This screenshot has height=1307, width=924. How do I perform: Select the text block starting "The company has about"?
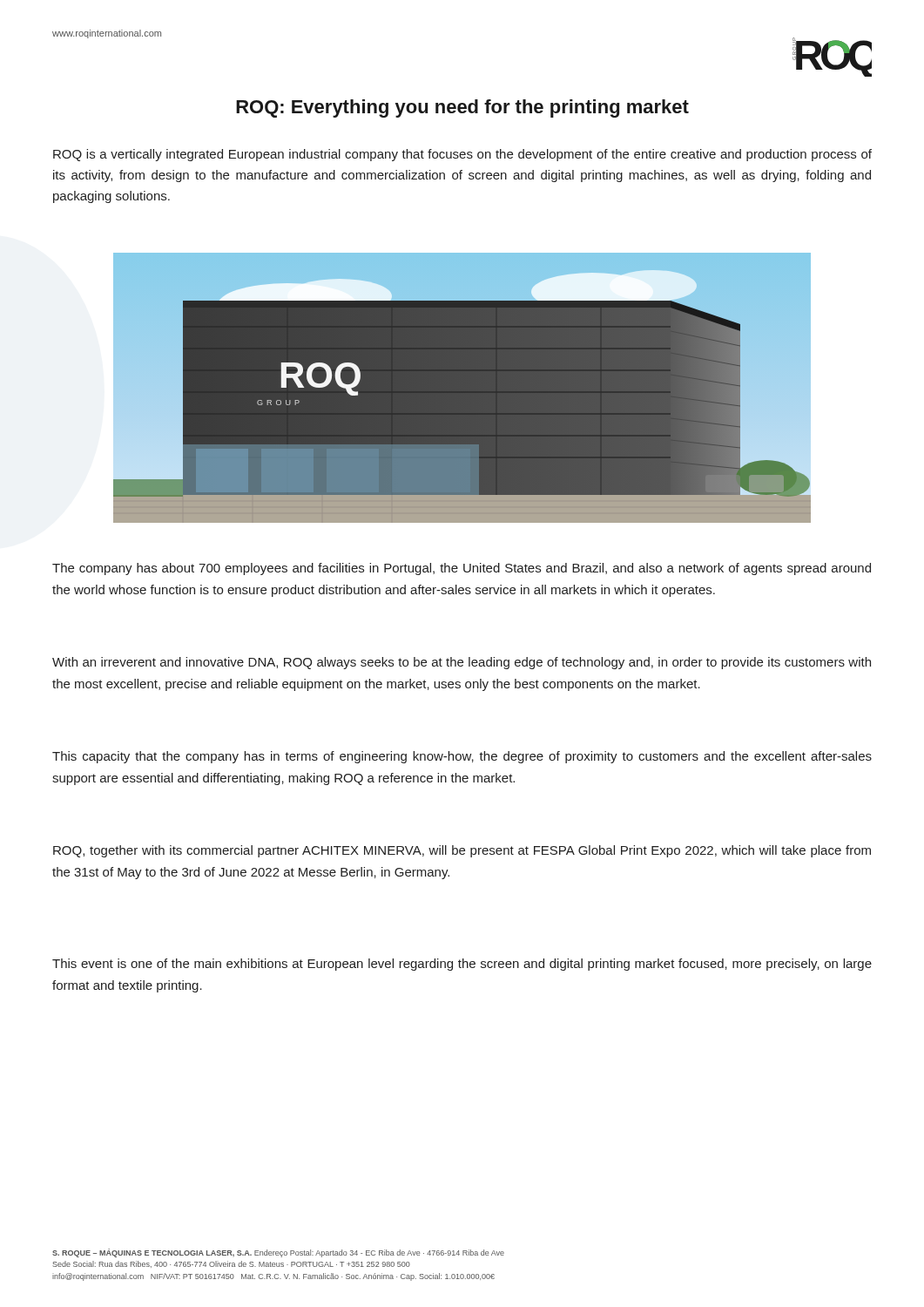[462, 578]
